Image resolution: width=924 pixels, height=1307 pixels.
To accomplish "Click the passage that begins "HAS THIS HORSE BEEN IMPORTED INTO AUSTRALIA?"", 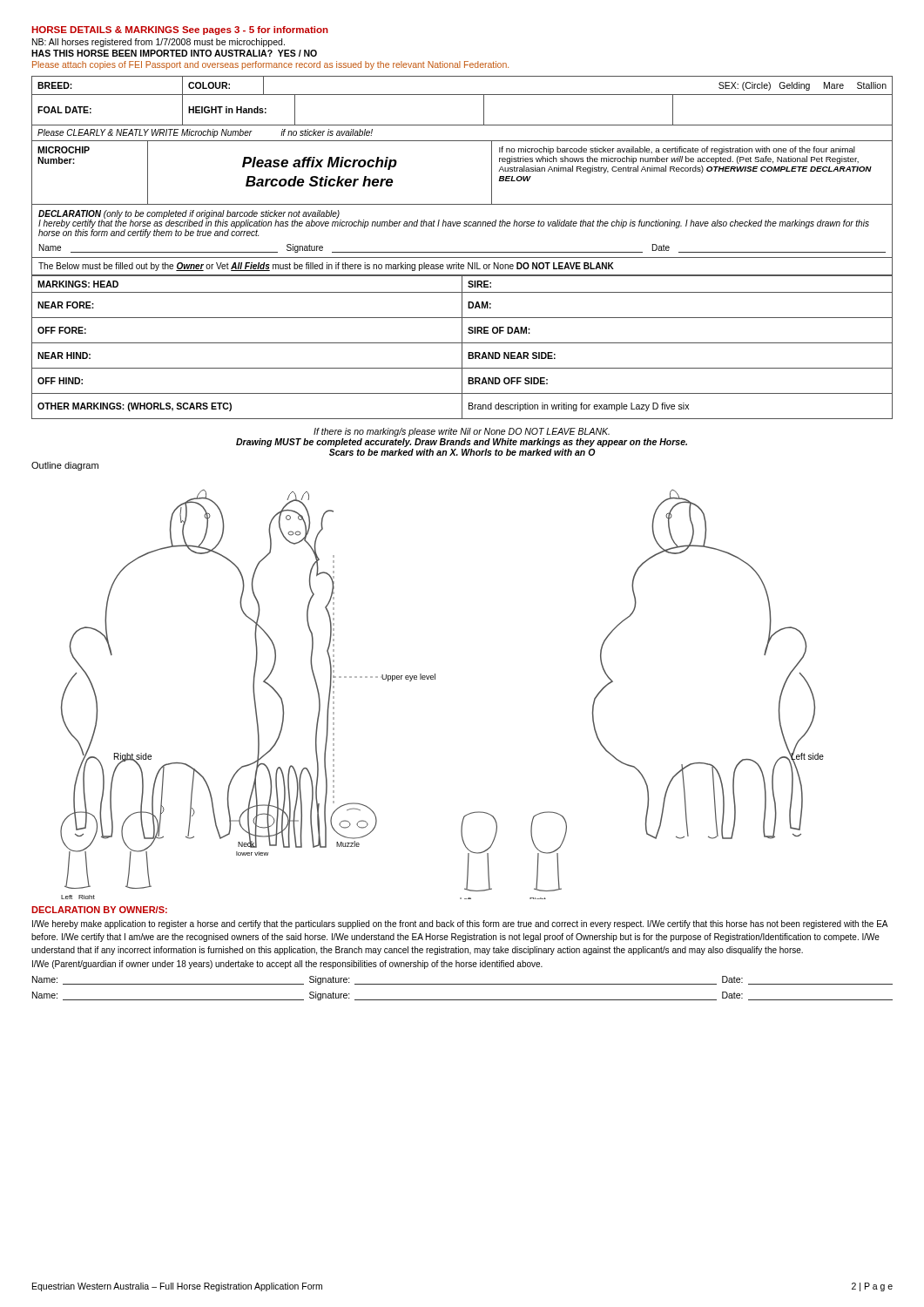I will point(174,53).
